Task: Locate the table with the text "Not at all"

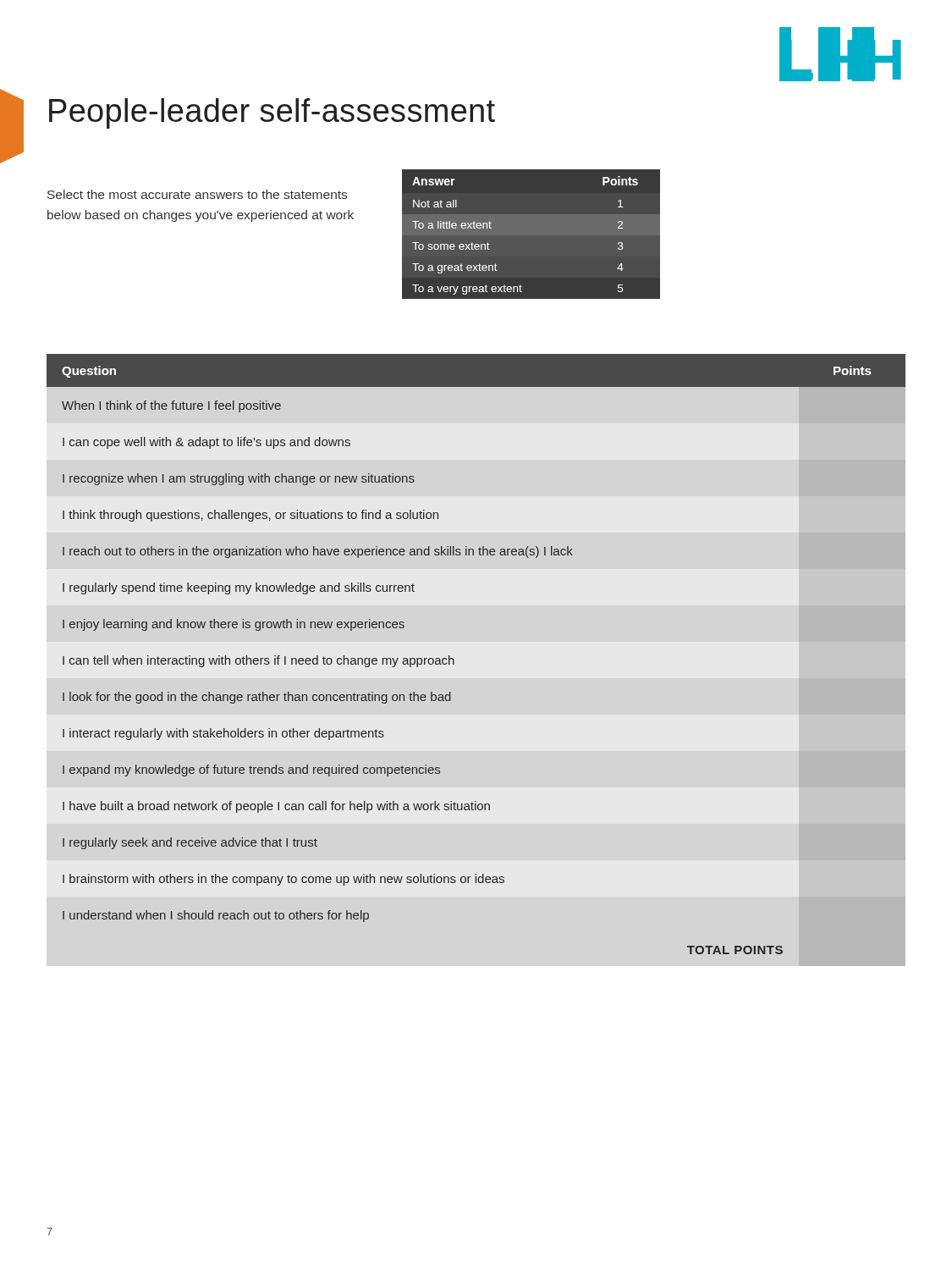Action: [531, 234]
